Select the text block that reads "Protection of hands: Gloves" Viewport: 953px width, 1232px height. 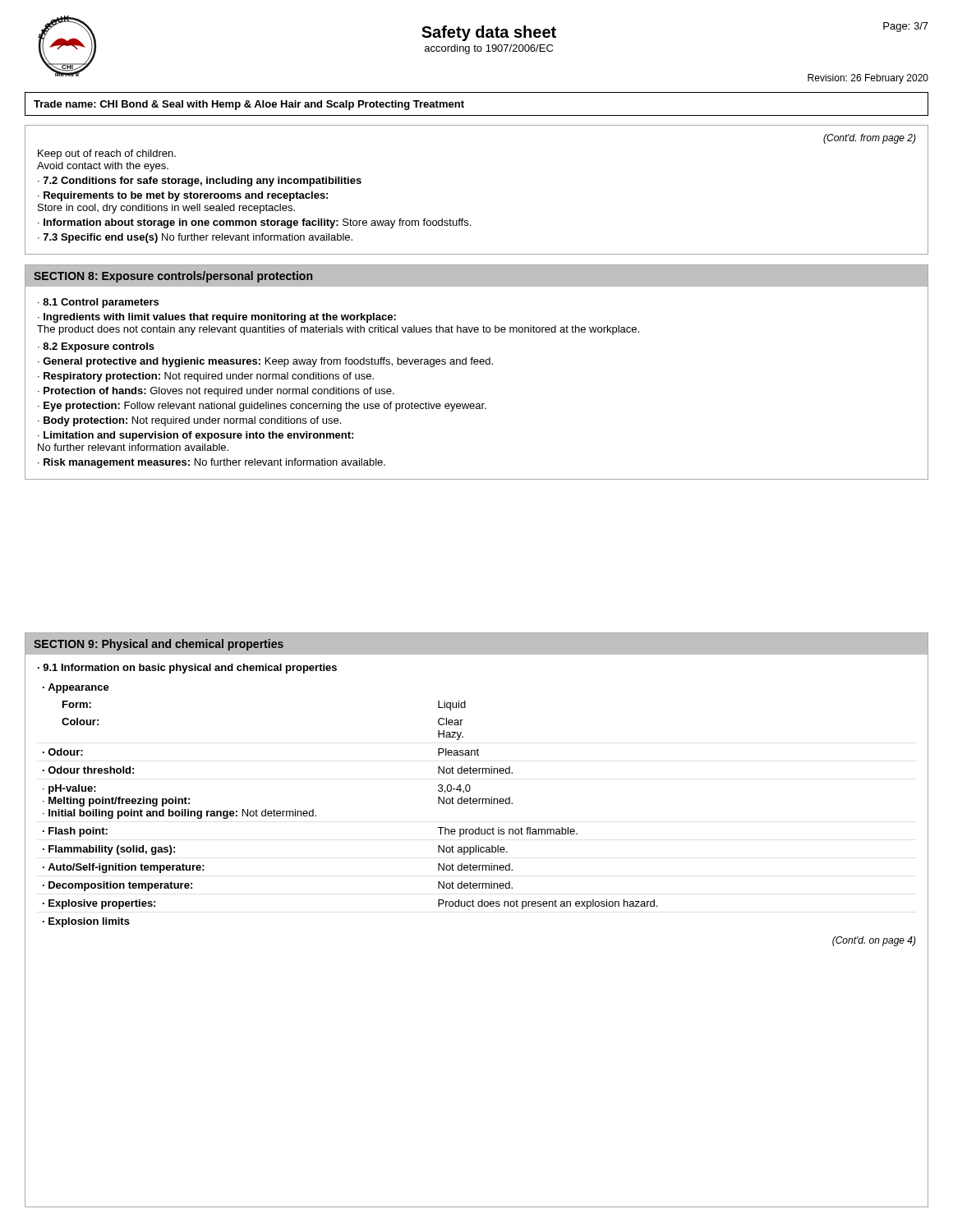tap(219, 391)
